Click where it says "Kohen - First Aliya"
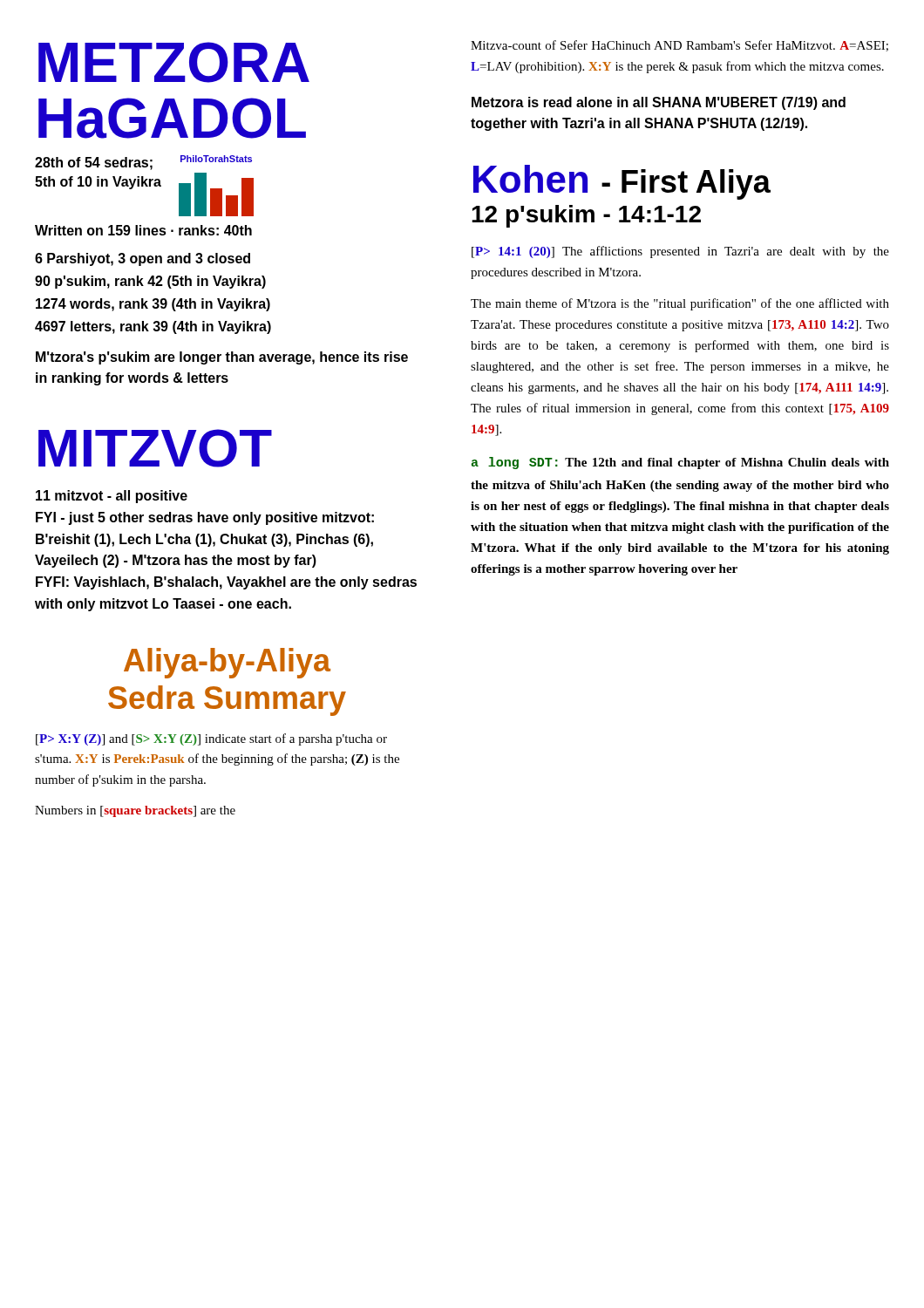This screenshot has width=924, height=1308. pyautogui.click(x=680, y=180)
